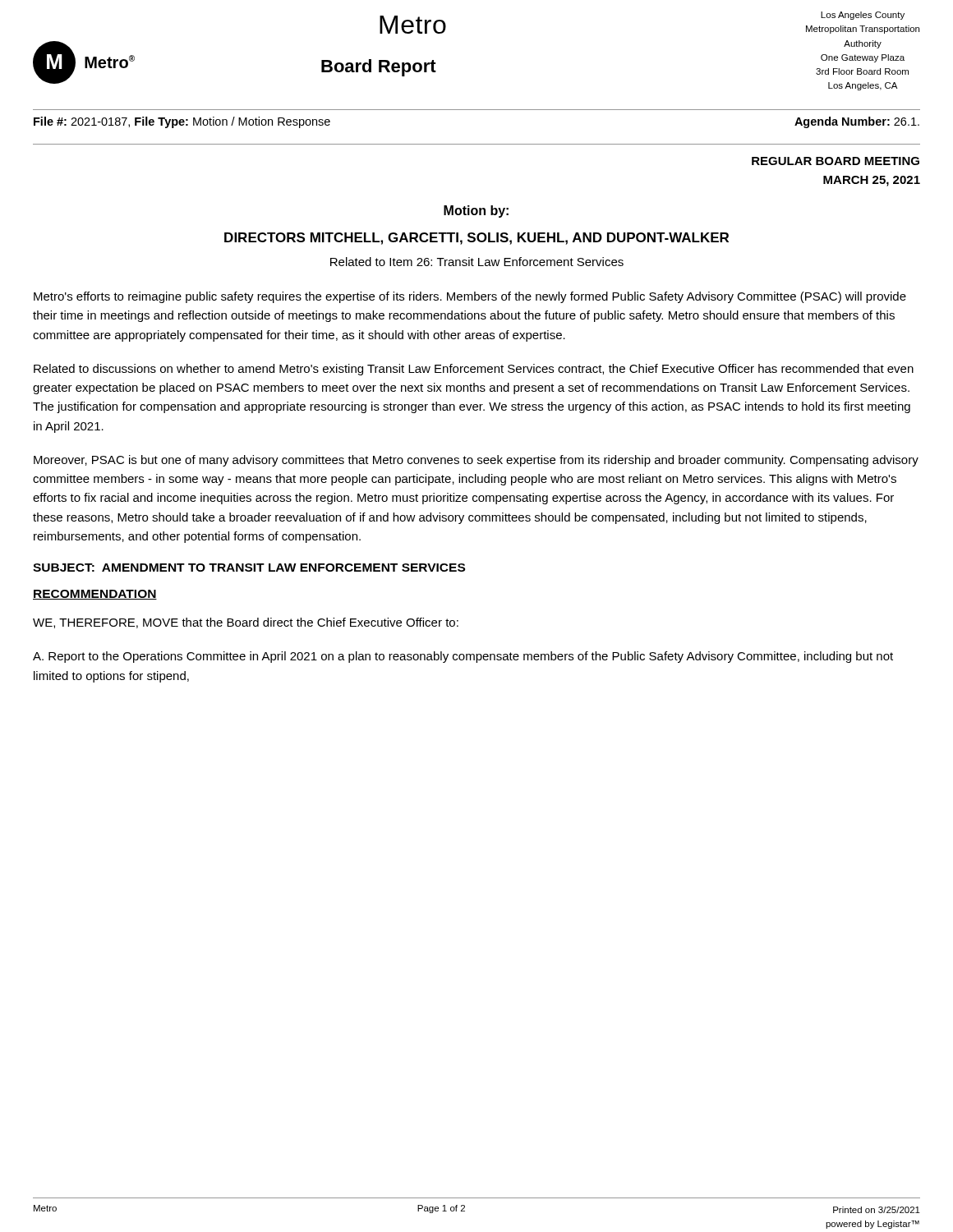The width and height of the screenshot is (953, 1232).
Task: Find the text block that says "Metro's efforts to reimagine public safety requires the"
Action: [470, 315]
